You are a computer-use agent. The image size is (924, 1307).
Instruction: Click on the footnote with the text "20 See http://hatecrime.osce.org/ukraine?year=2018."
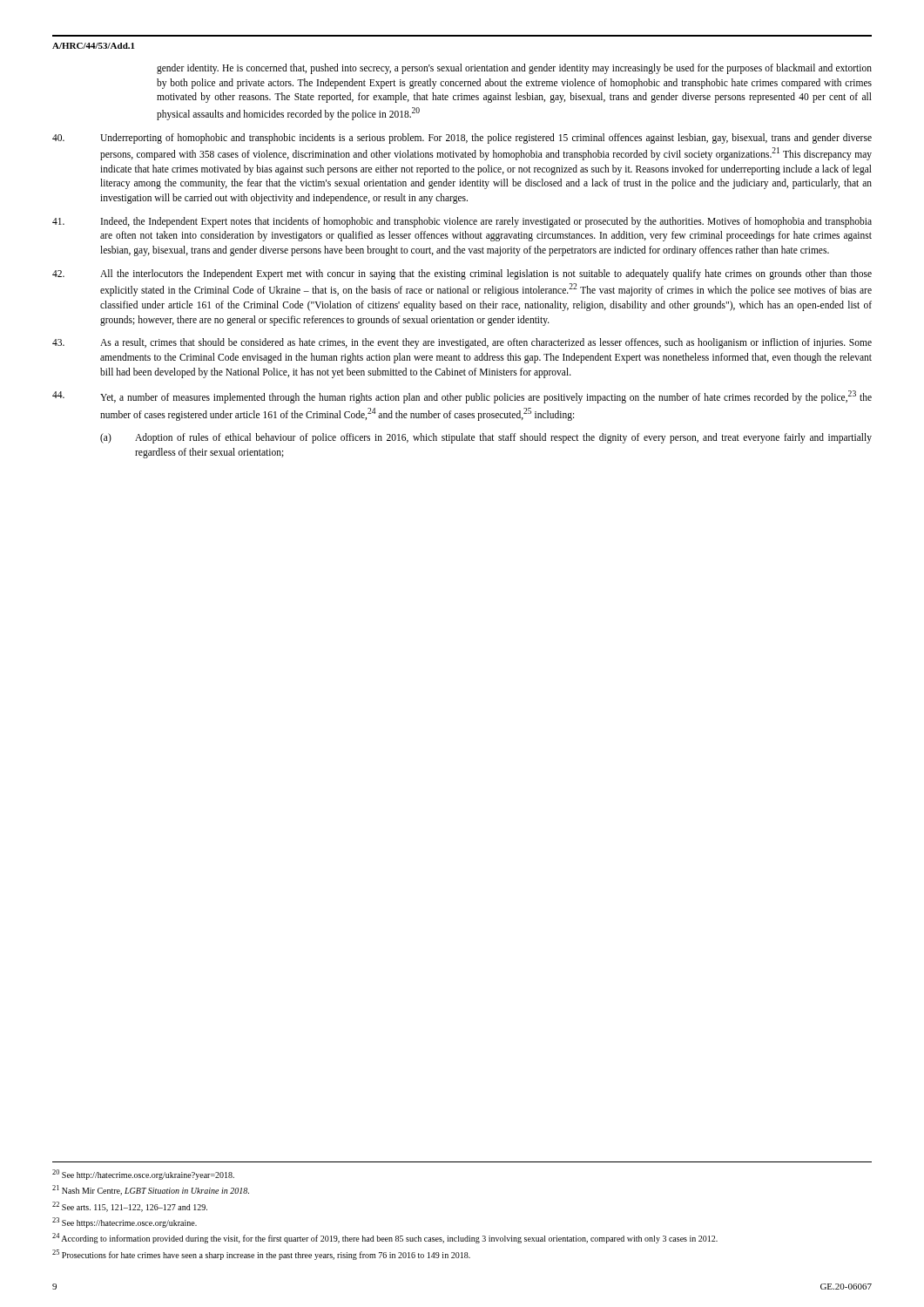point(143,1174)
